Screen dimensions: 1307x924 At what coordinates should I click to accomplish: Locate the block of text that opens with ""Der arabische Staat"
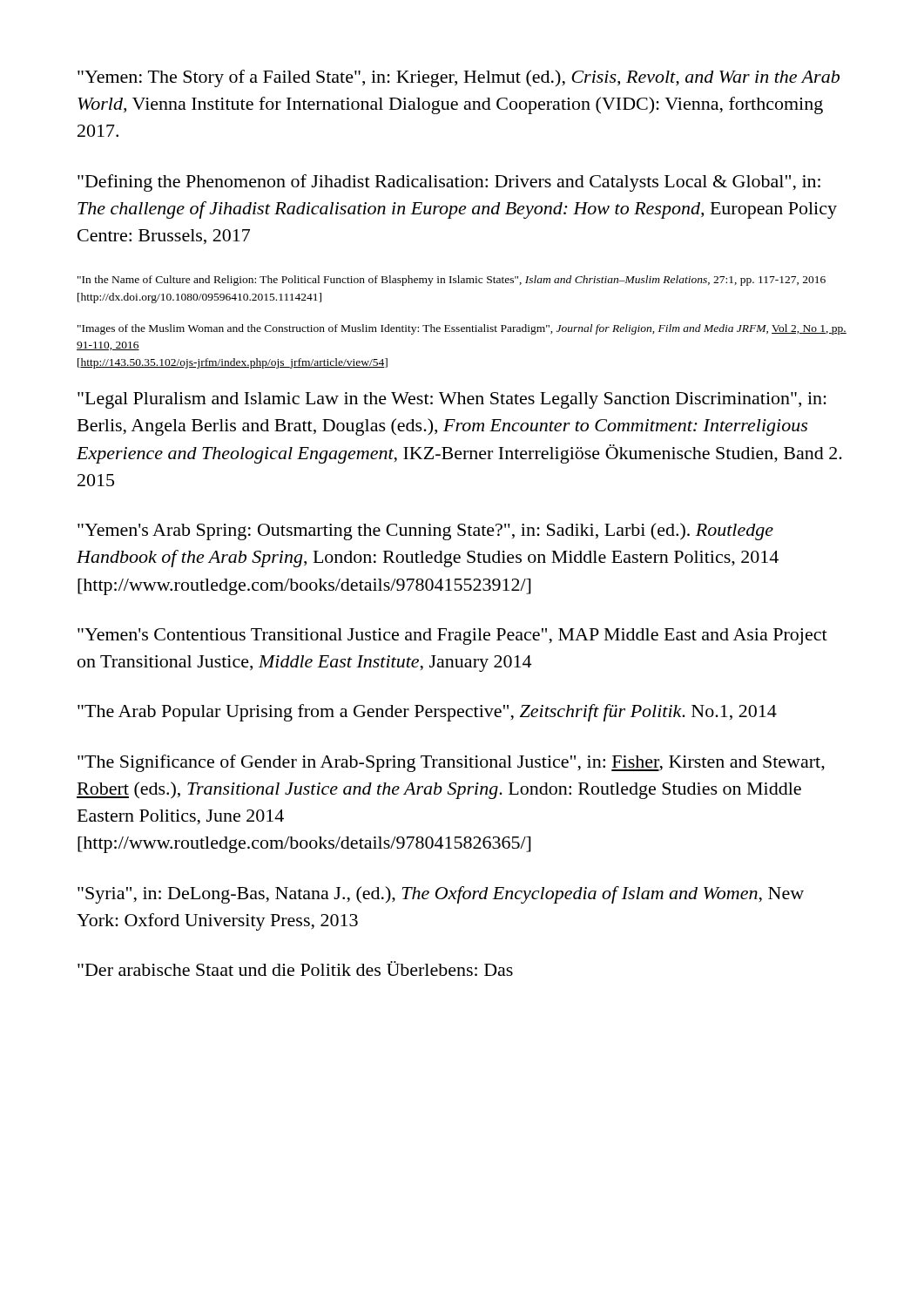point(295,969)
